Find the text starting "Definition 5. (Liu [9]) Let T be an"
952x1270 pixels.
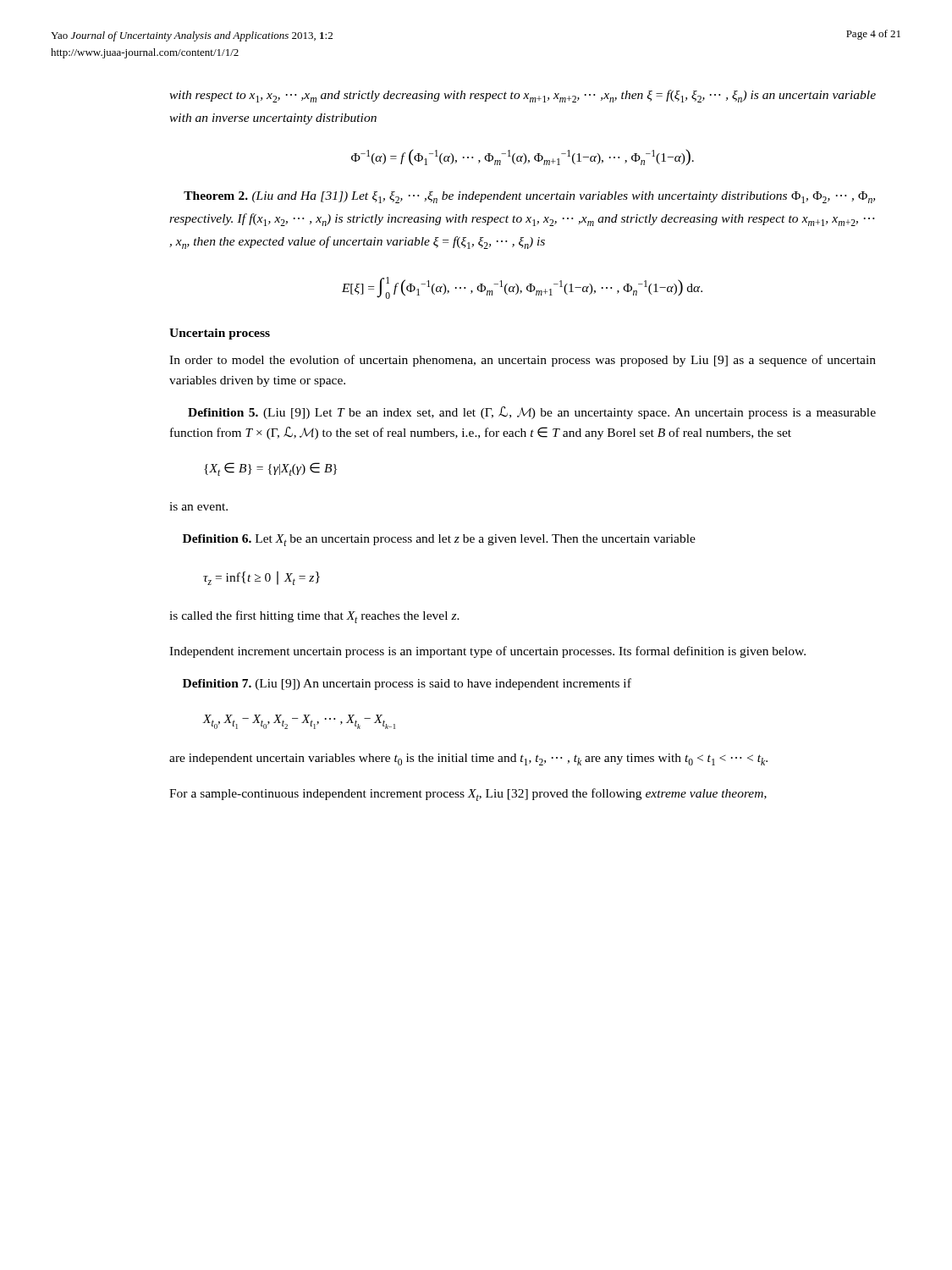pos(523,422)
